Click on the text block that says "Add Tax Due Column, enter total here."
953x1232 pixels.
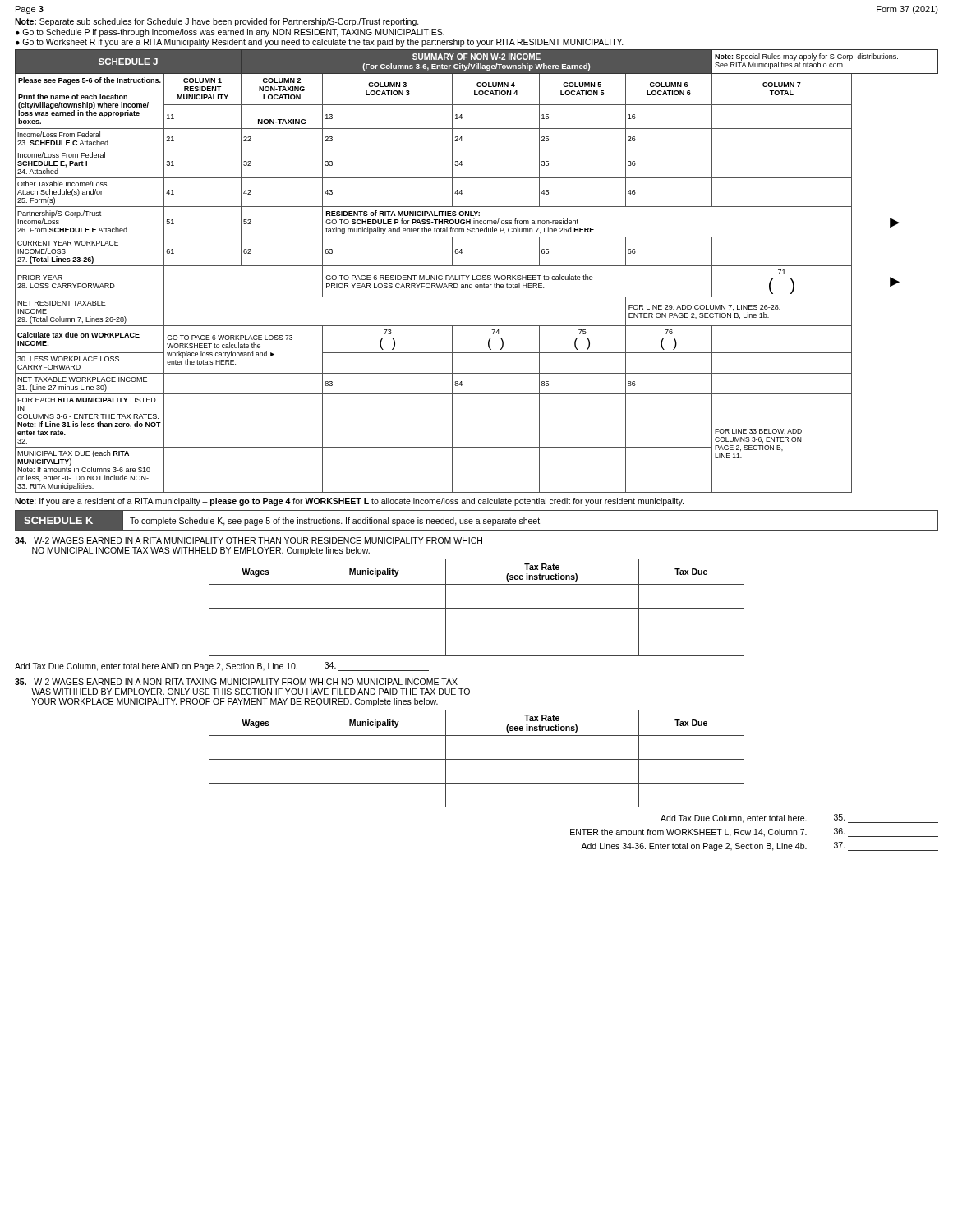click(x=799, y=818)
